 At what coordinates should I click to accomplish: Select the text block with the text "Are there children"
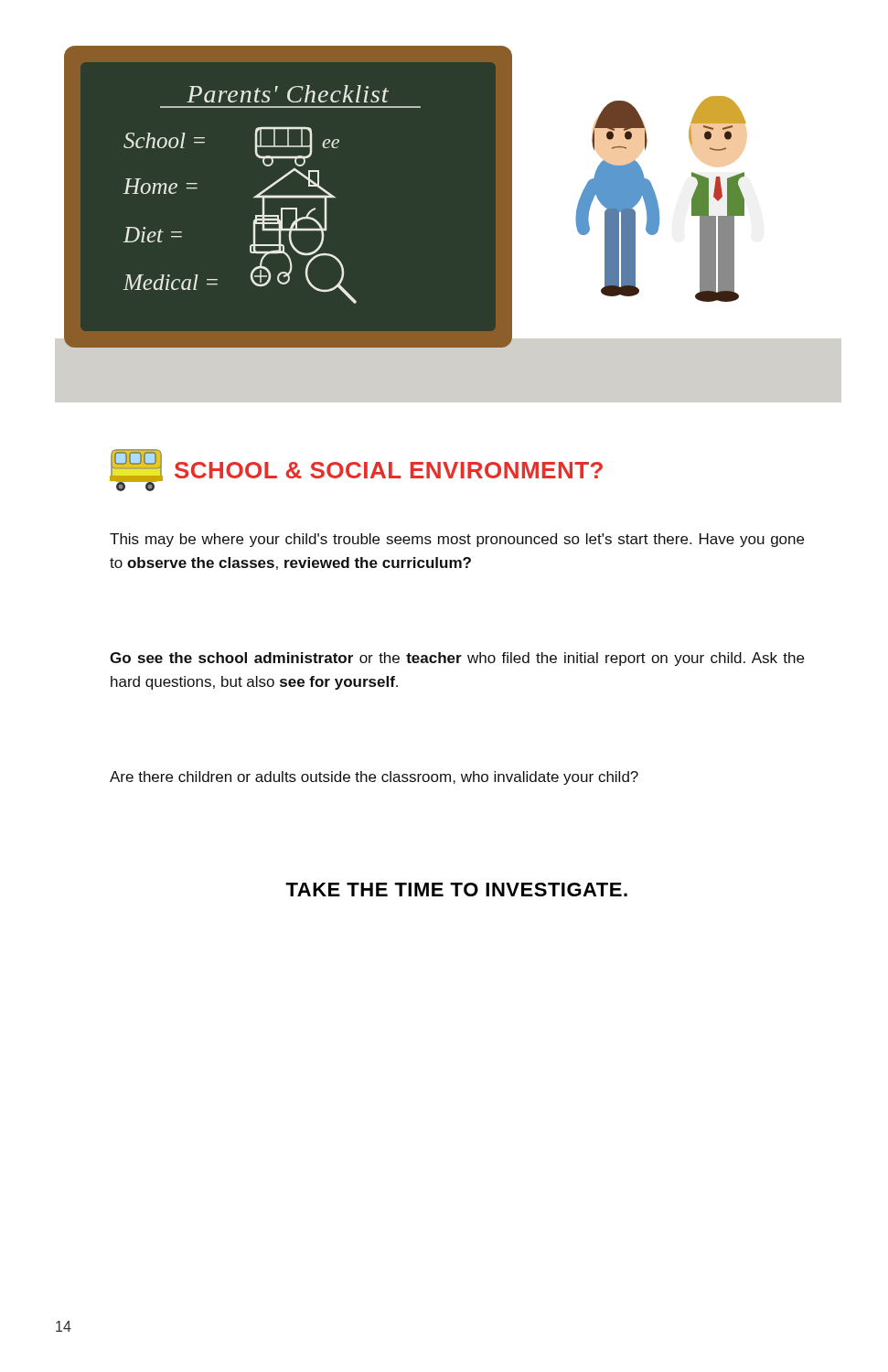point(457,778)
